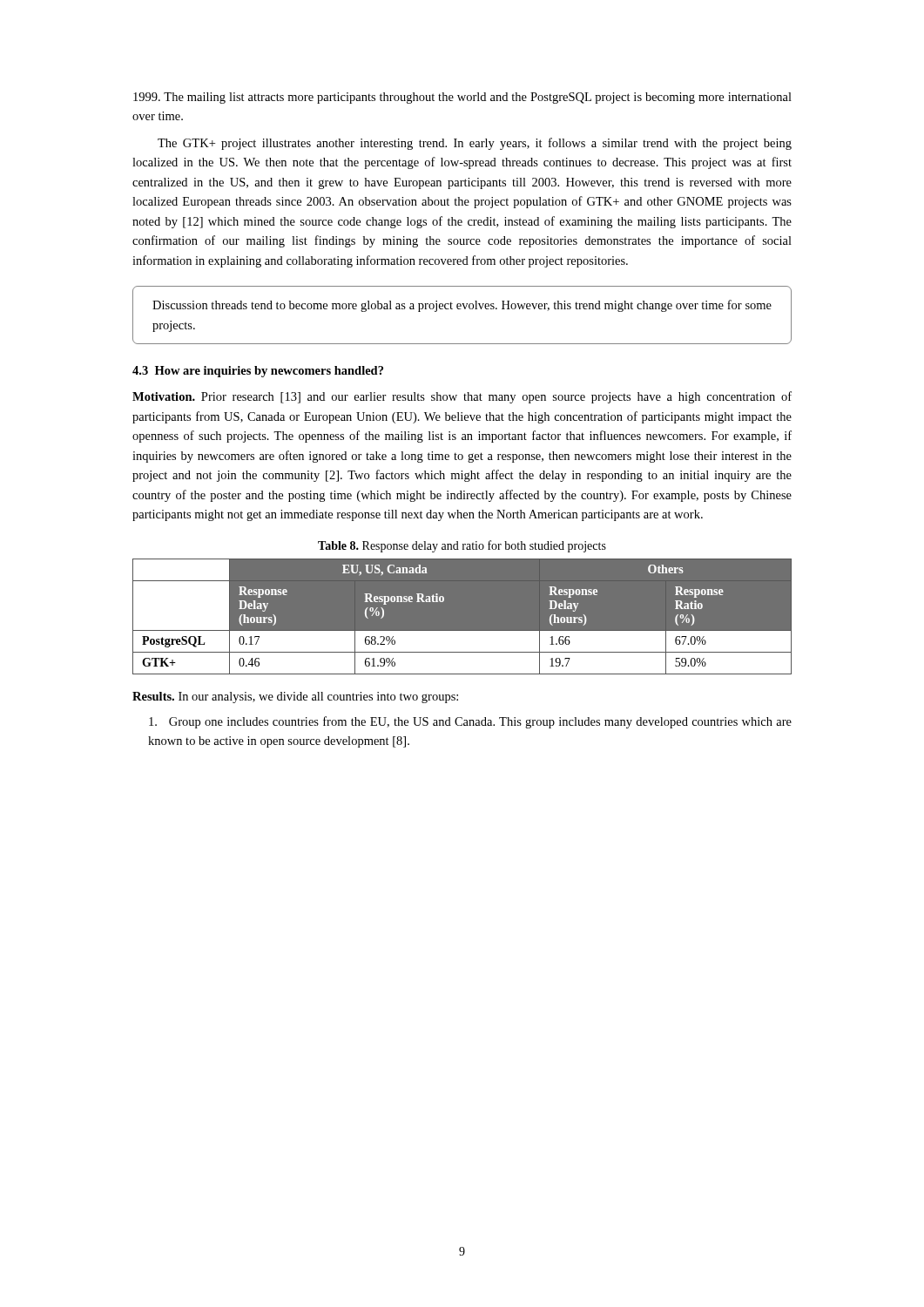Find the block on this page that starts "The mailing list attracts more participants"
This screenshot has width=924, height=1307.
point(462,179)
